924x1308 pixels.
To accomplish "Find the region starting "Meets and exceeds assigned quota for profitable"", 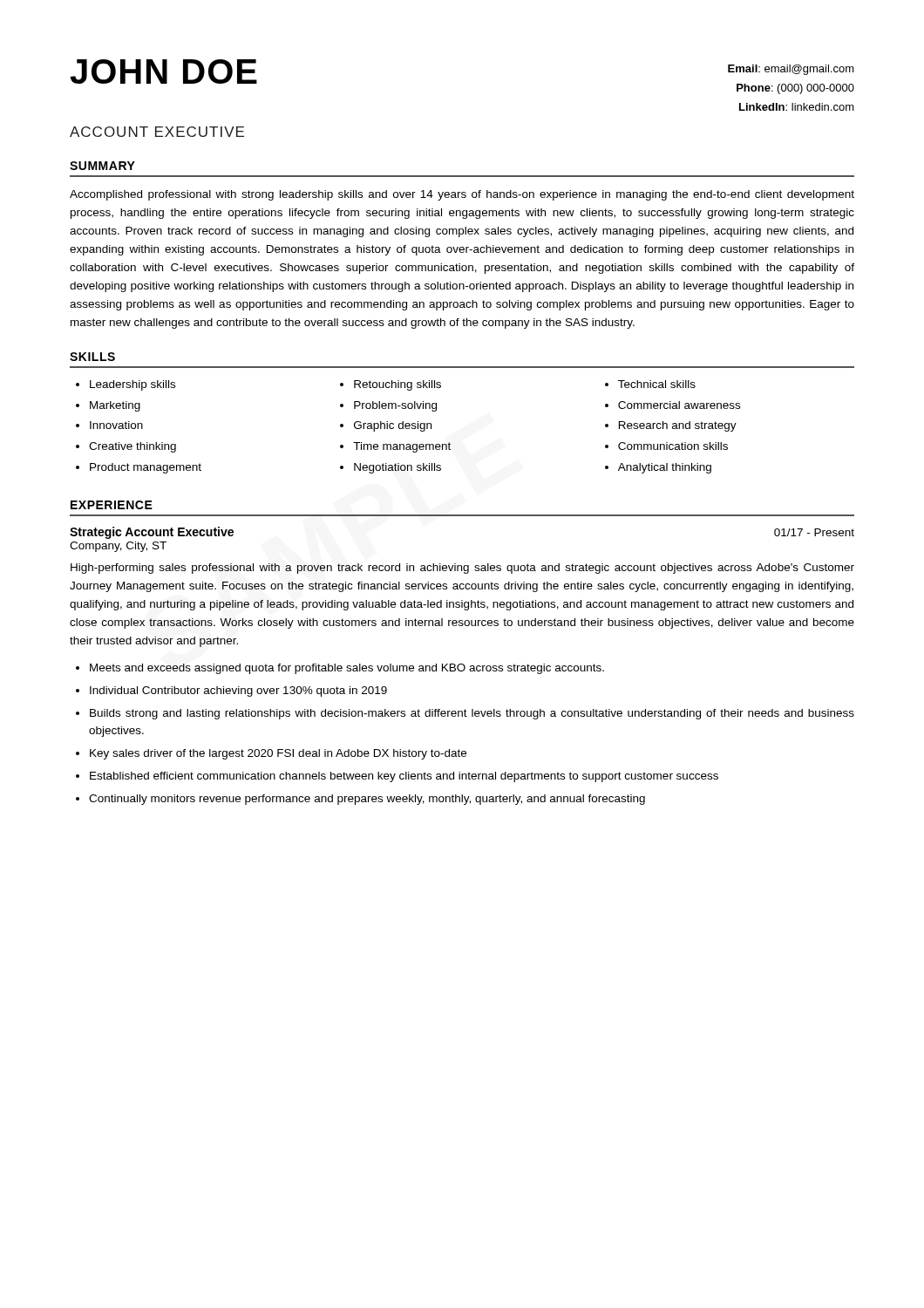I will pos(347,667).
